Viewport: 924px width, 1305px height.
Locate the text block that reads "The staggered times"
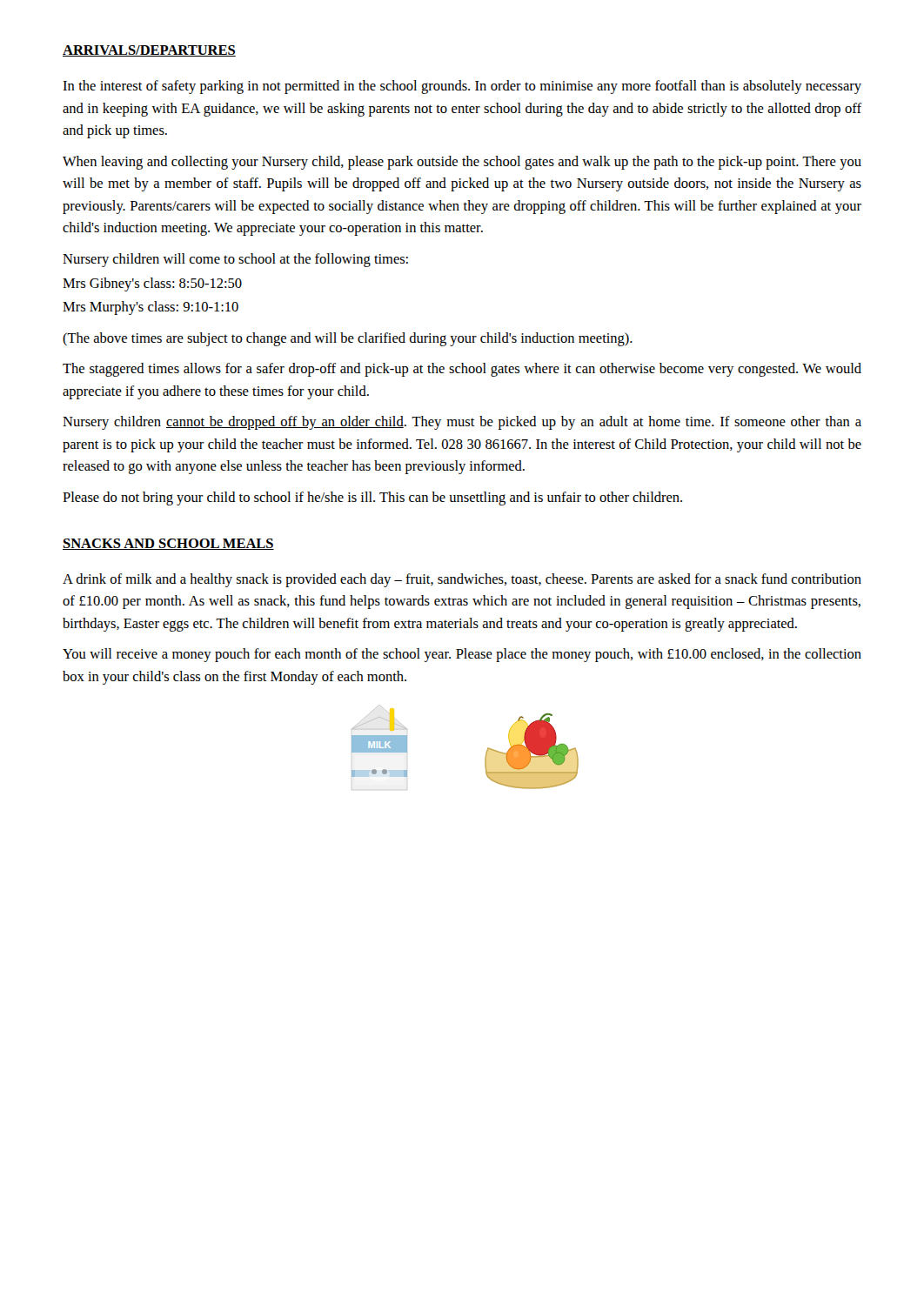[462, 380]
